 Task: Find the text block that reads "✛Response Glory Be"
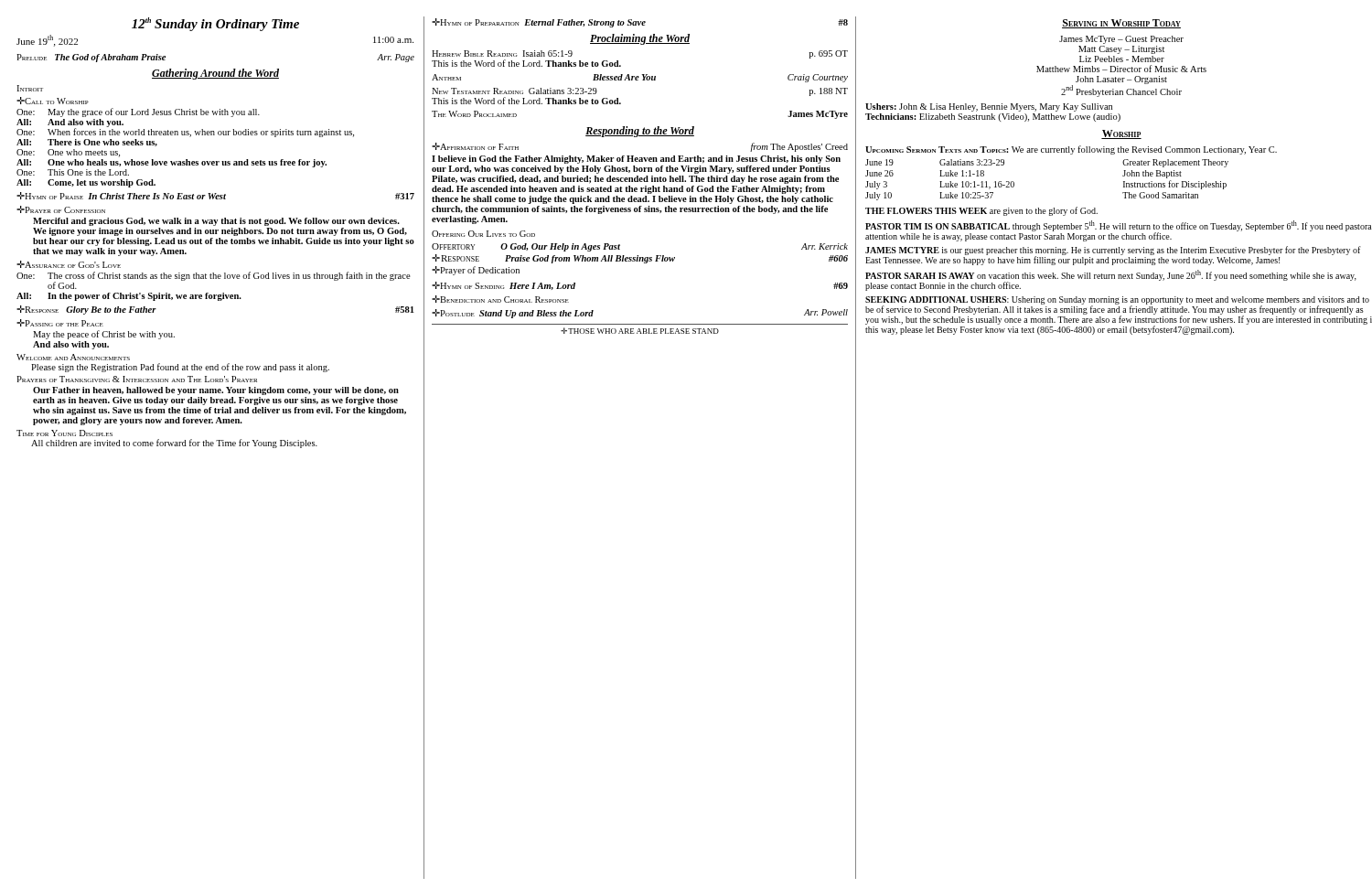pos(215,309)
